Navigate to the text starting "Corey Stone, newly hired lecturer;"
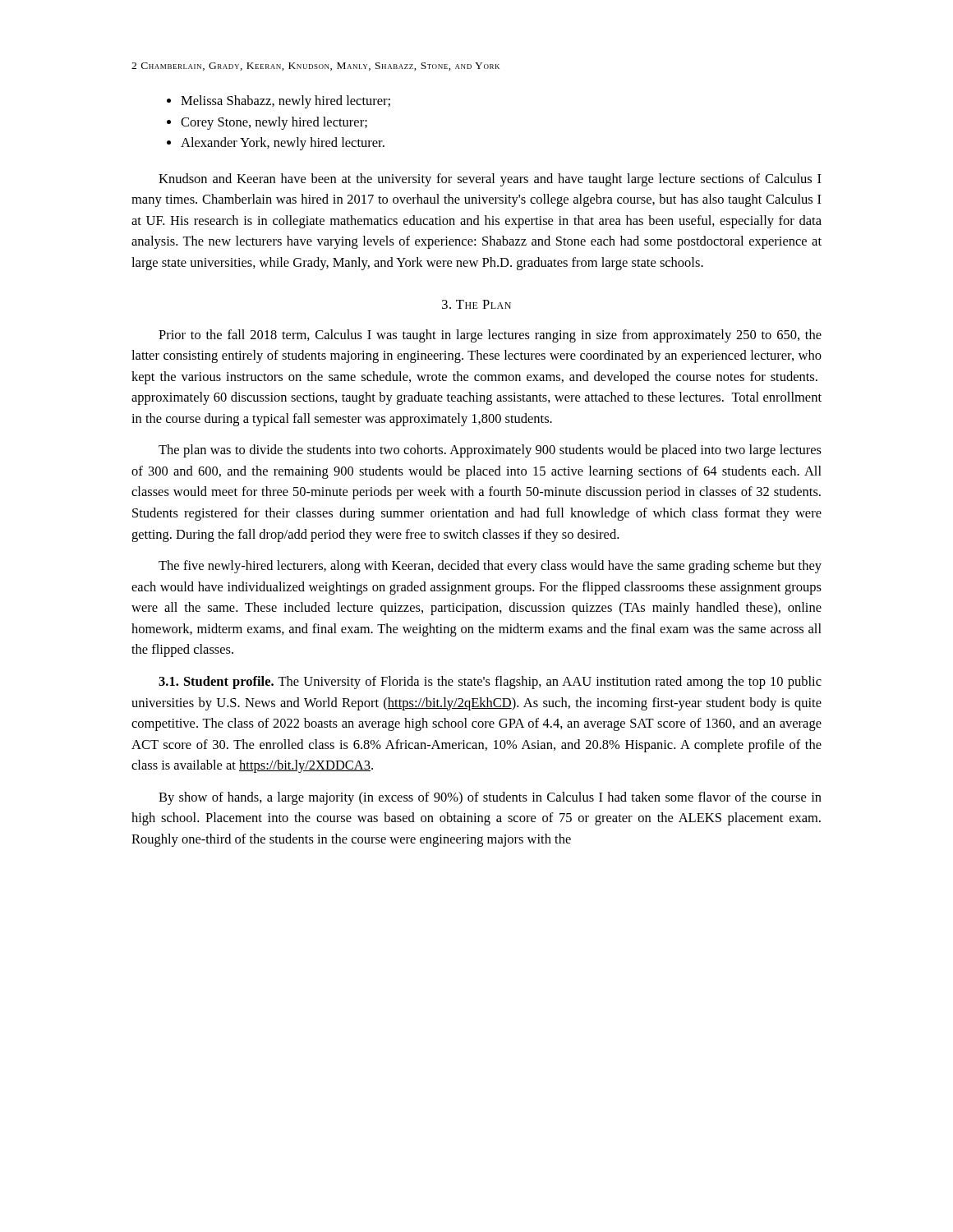The image size is (953, 1232). pyautogui.click(x=274, y=122)
